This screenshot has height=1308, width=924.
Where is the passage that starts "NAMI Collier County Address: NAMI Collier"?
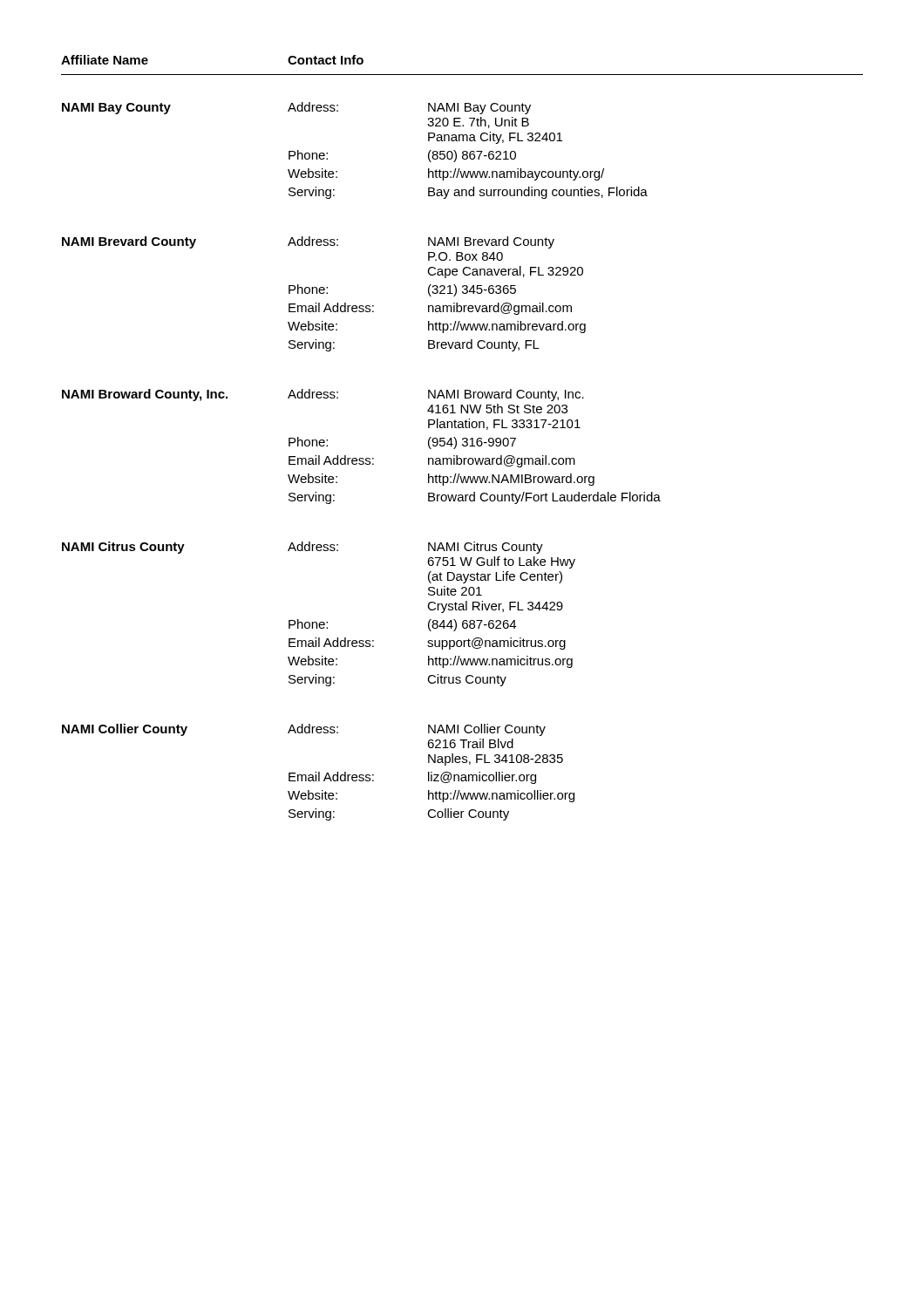coord(462,773)
